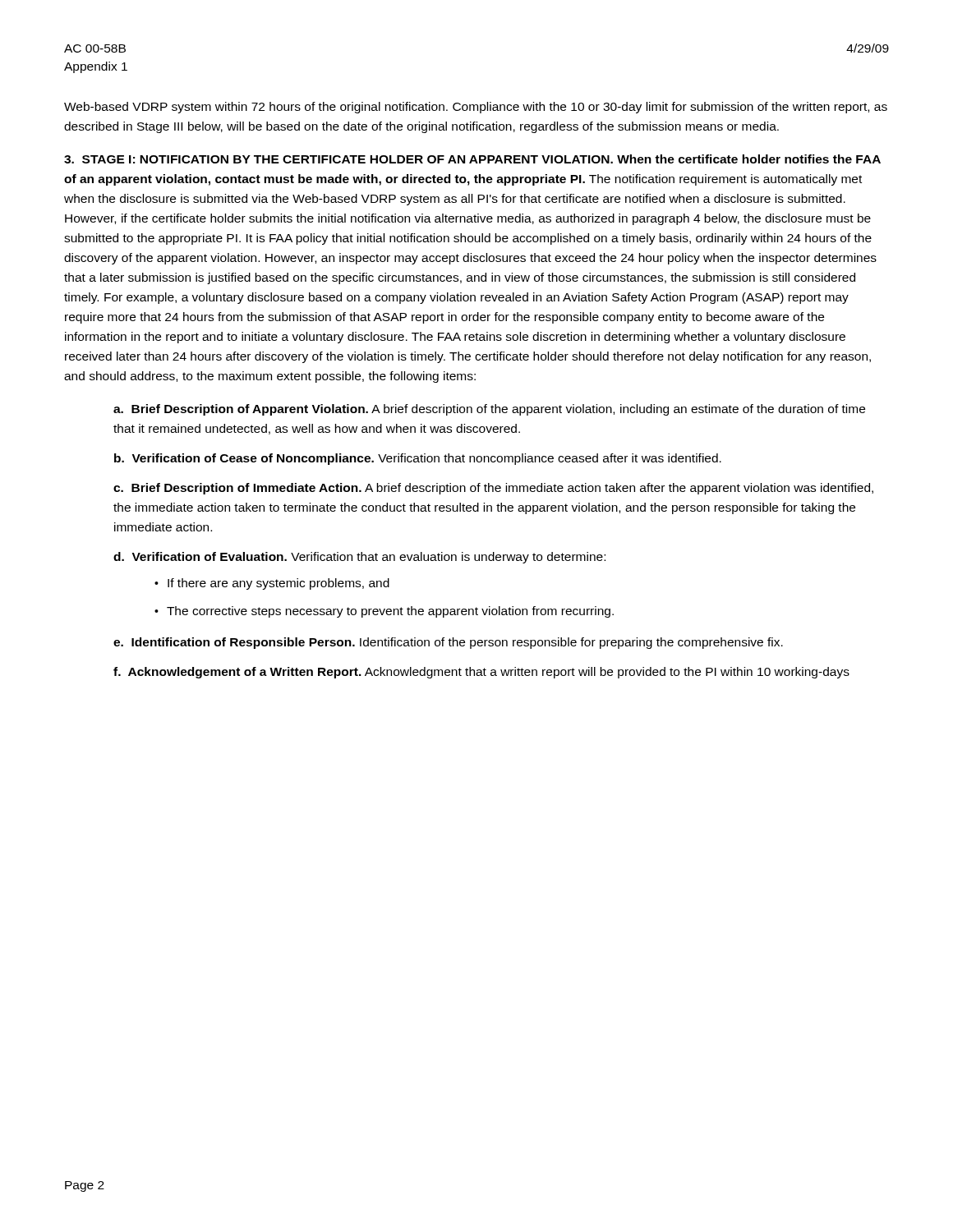Navigate to the text starting "c. Brief Description of Immediate Action. A"

(x=494, y=507)
